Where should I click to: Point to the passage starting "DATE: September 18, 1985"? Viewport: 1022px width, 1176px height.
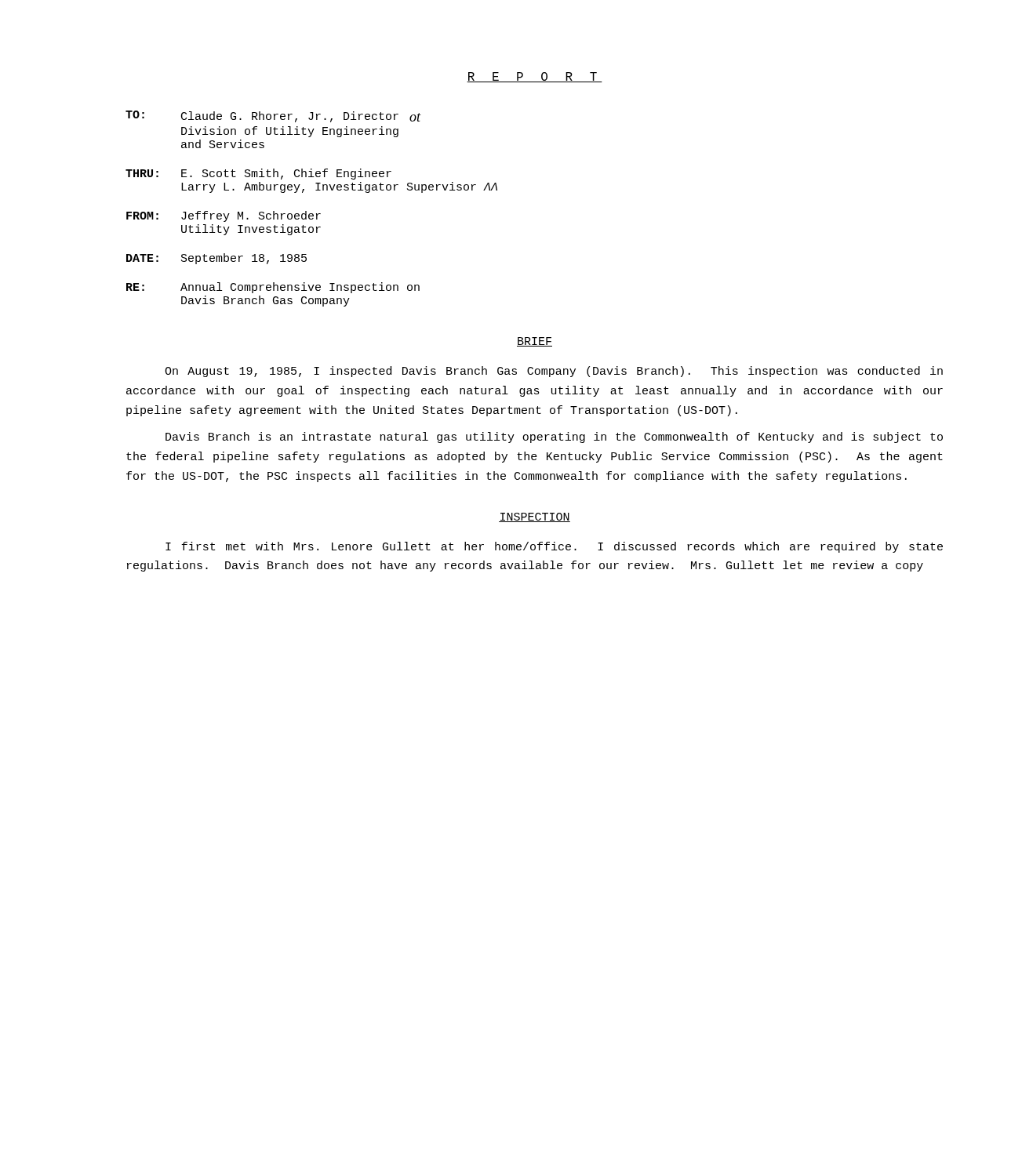tap(216, 259)
